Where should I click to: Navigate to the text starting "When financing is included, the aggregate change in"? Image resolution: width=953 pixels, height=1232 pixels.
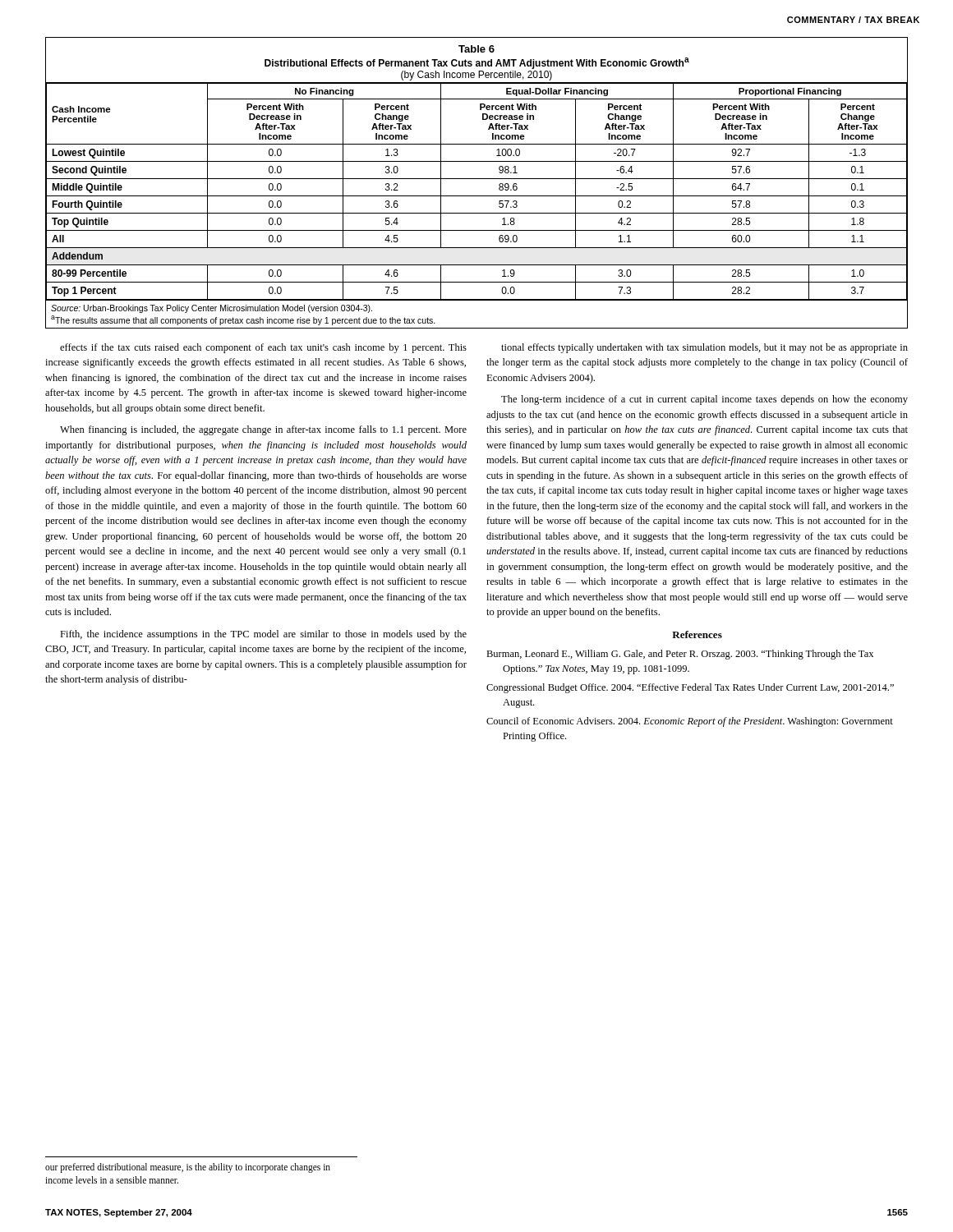[x=256, y=521]
